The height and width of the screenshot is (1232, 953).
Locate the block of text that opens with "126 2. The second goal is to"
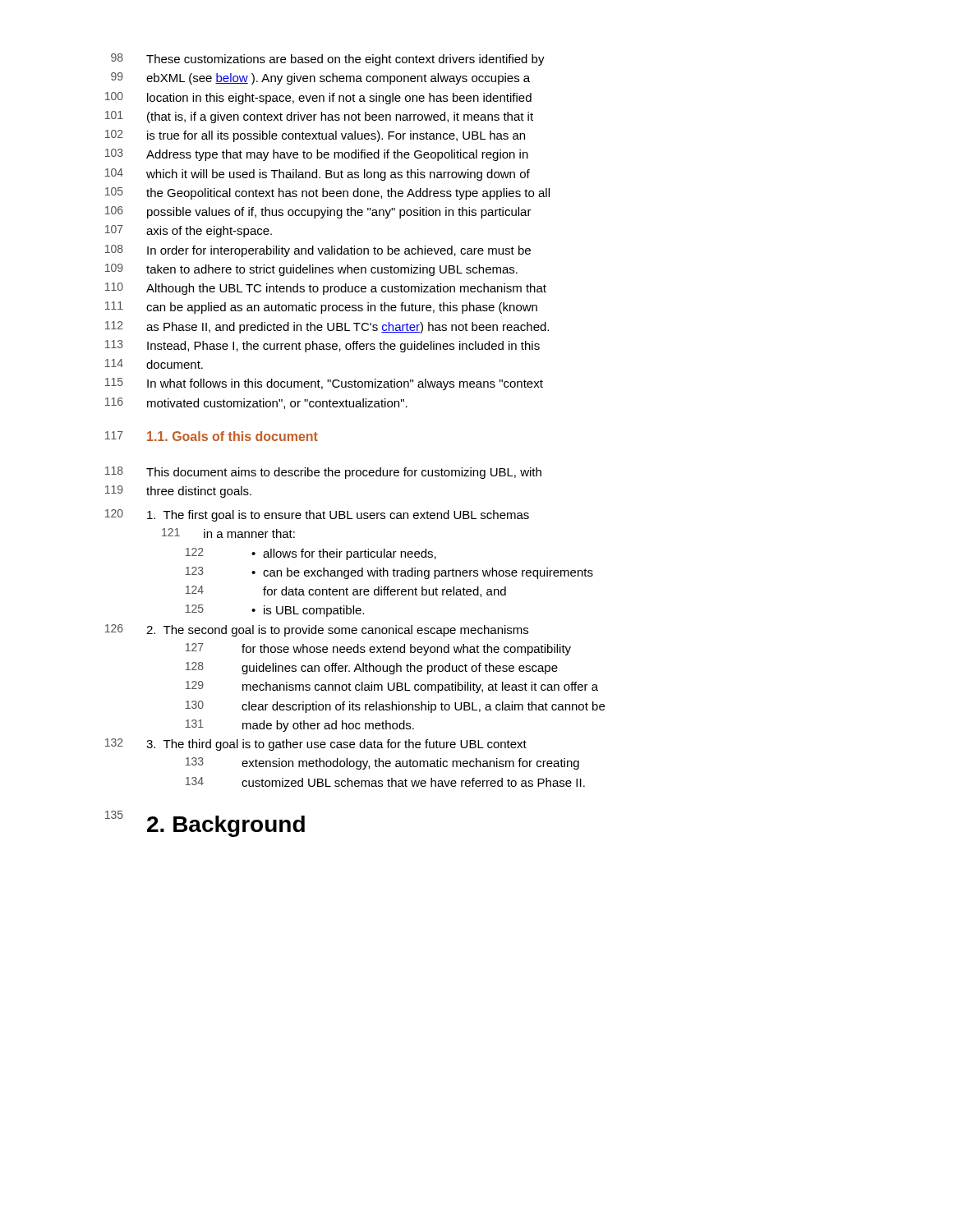click(476, 677)
